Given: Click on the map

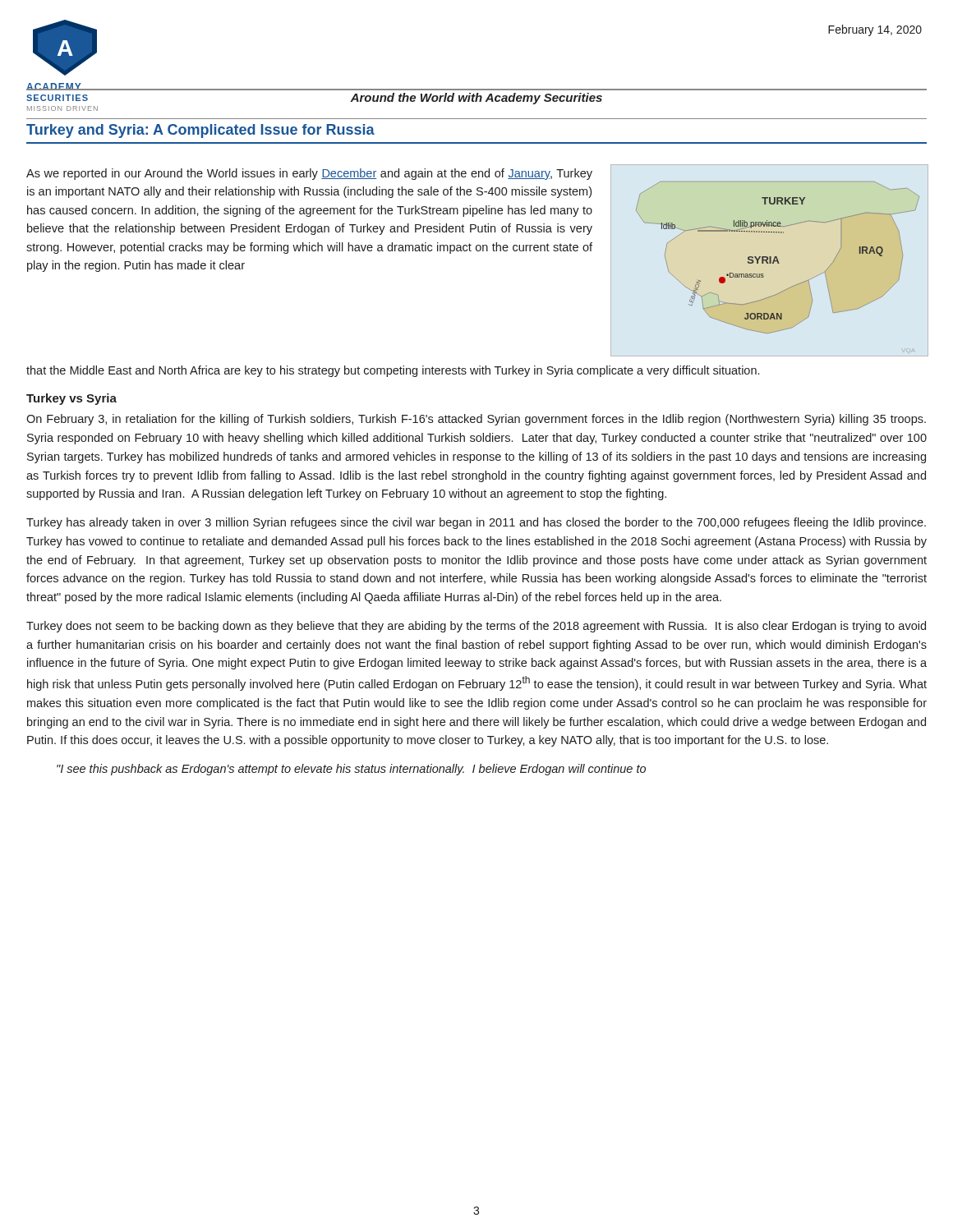Looking at the screenshot, I should pos(769,260).
